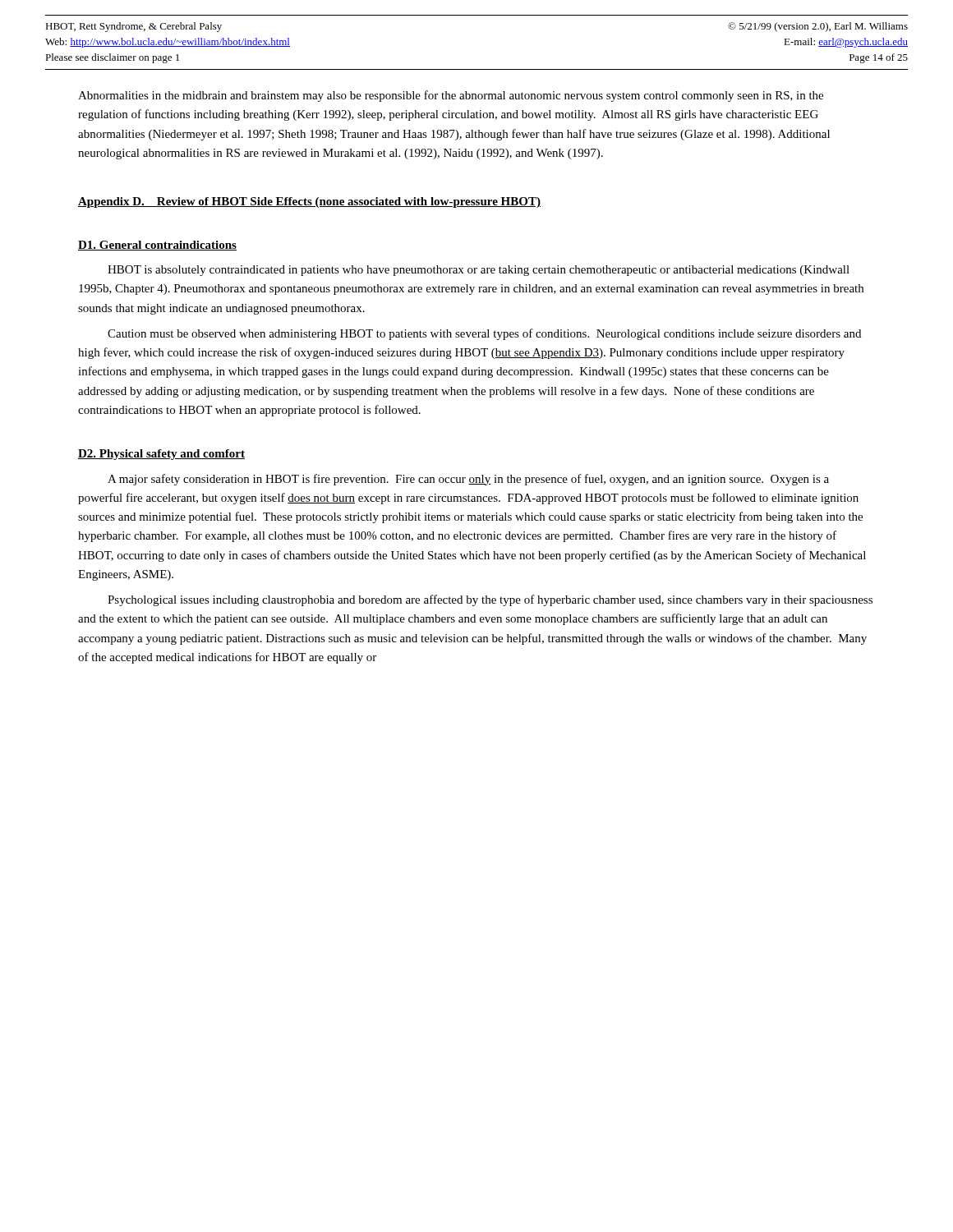Click the passage that begins "A major safety consideration in HBOT"
Screen dimensions: 1232x953
(x=472, y=526)
